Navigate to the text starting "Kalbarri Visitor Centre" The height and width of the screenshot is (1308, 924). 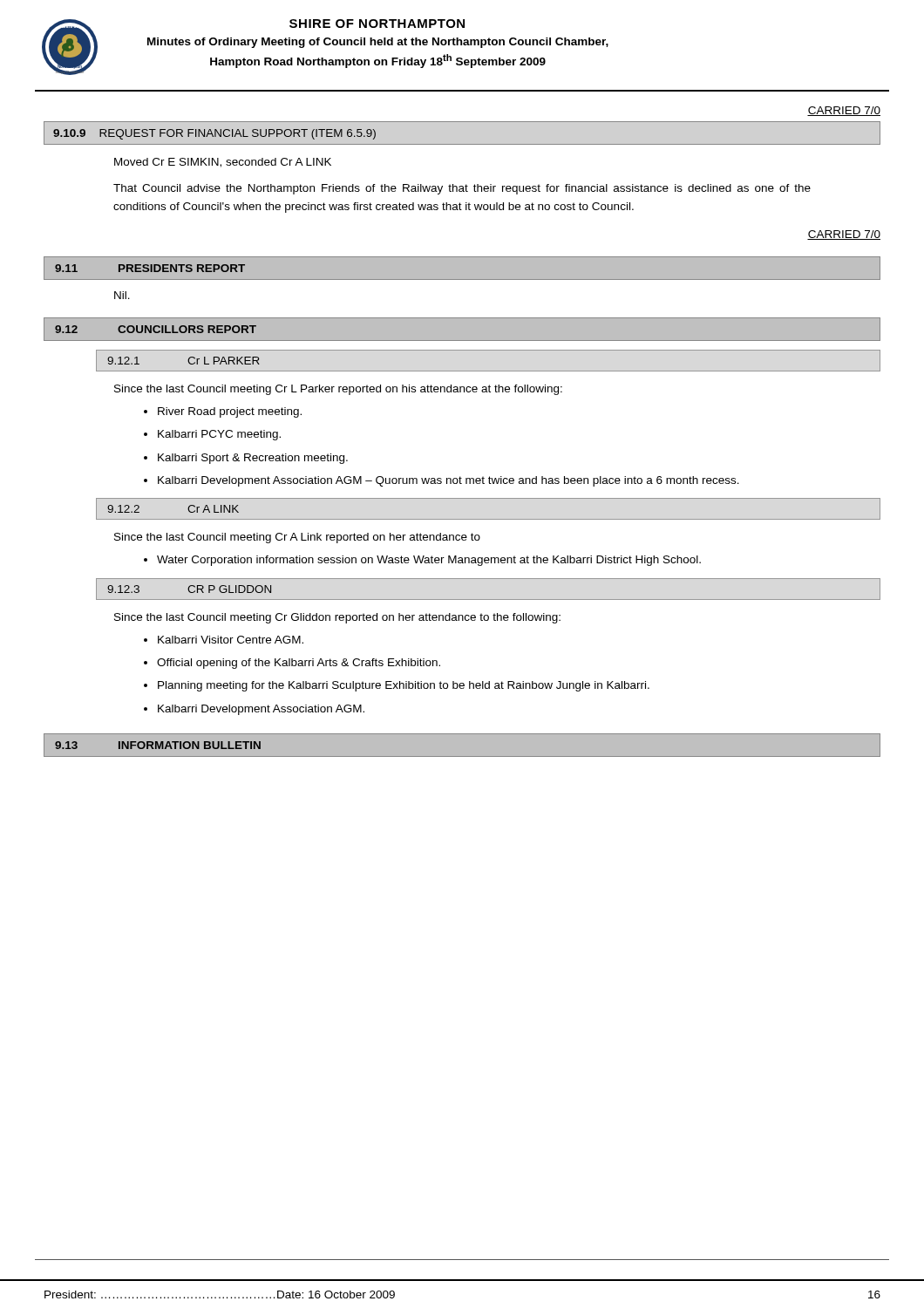[x=231, y=640]
